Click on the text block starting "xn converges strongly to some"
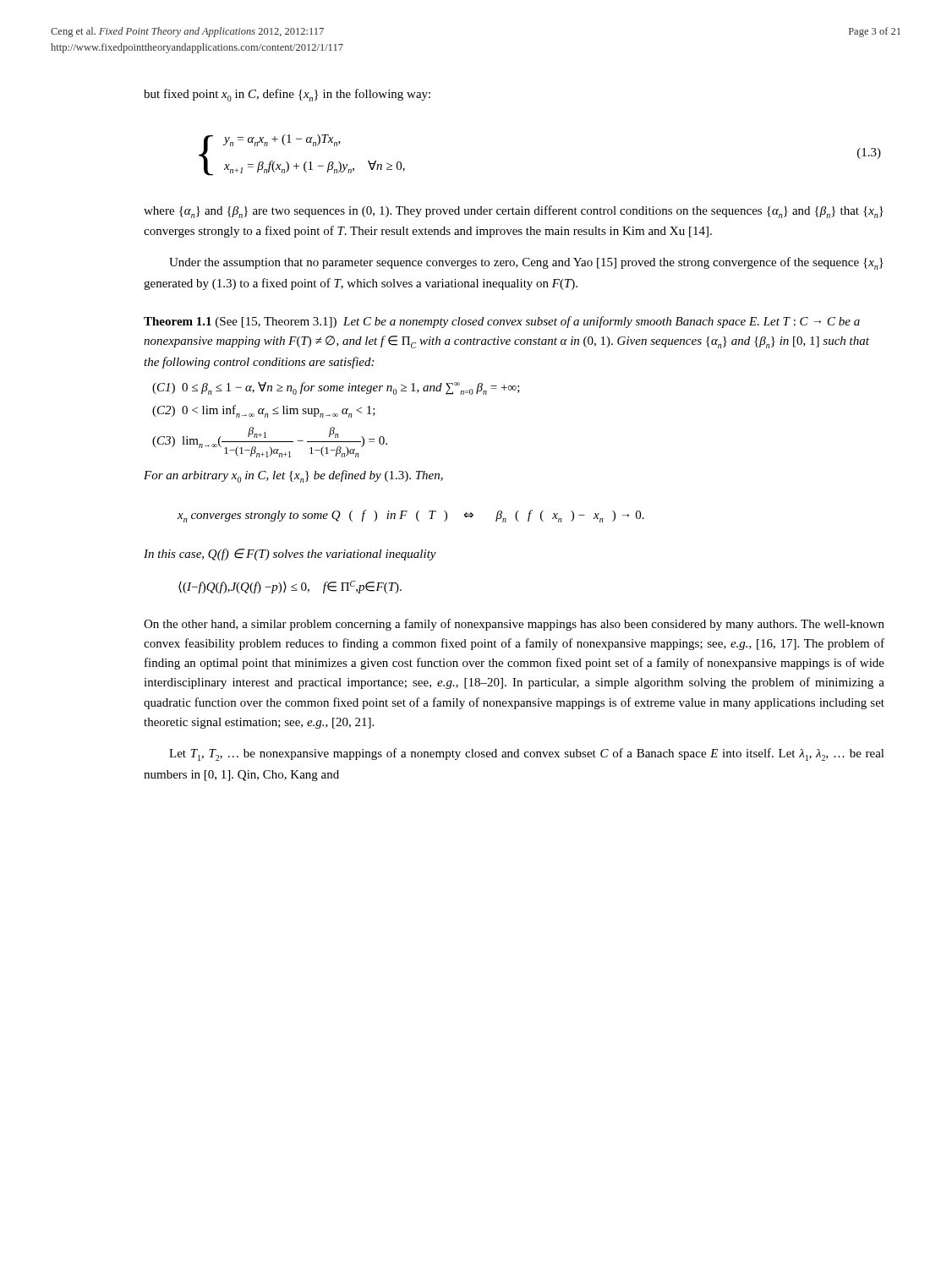Image resolution: width=952 pixels, height=1268 pixels. point(411,516)
